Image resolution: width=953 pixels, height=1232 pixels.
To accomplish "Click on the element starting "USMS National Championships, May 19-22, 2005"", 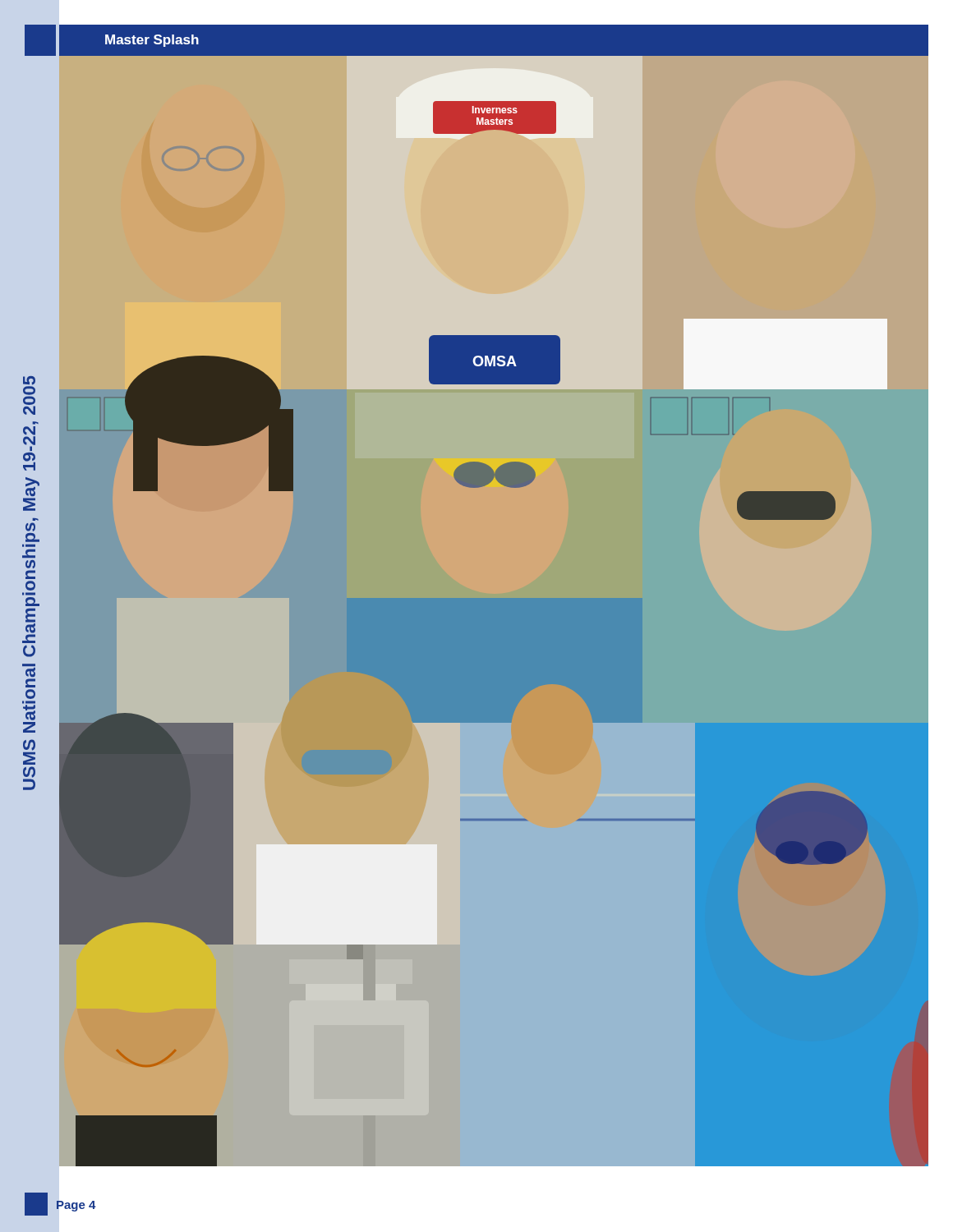I will [x=30, y=583].
